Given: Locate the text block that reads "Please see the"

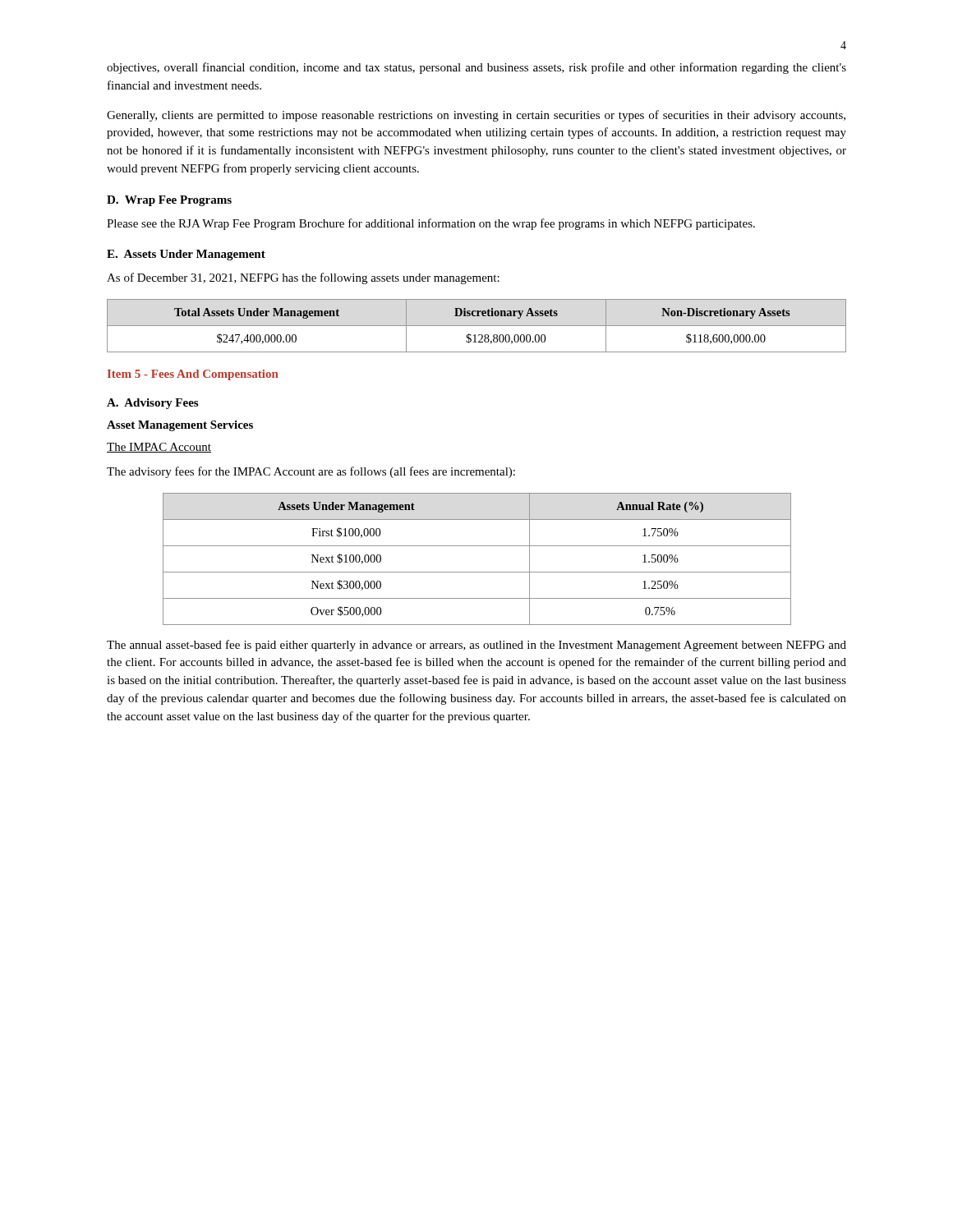Looking at the screenshot, I should pyautogui.click(x=476, y=224).
